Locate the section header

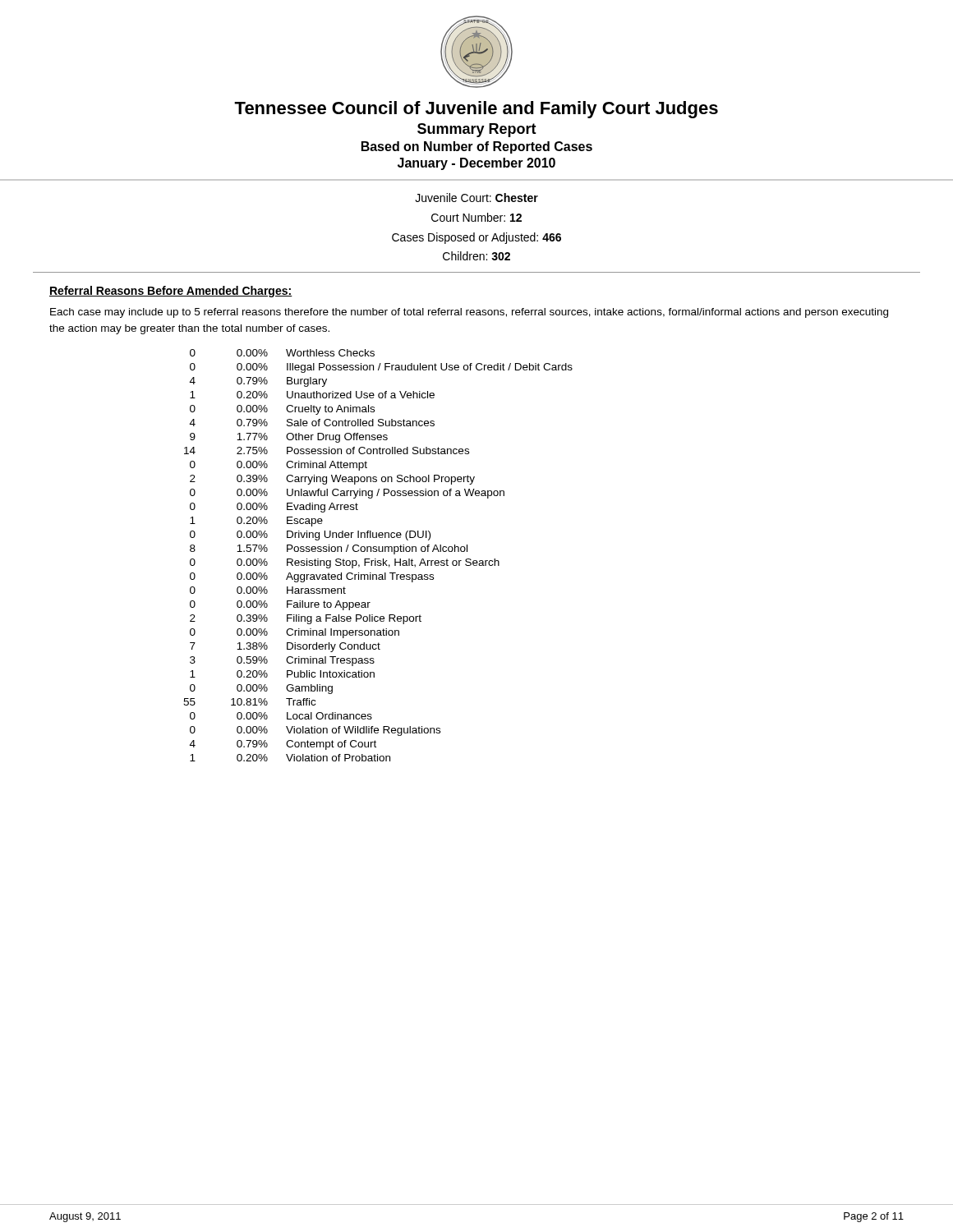point(171,291)
